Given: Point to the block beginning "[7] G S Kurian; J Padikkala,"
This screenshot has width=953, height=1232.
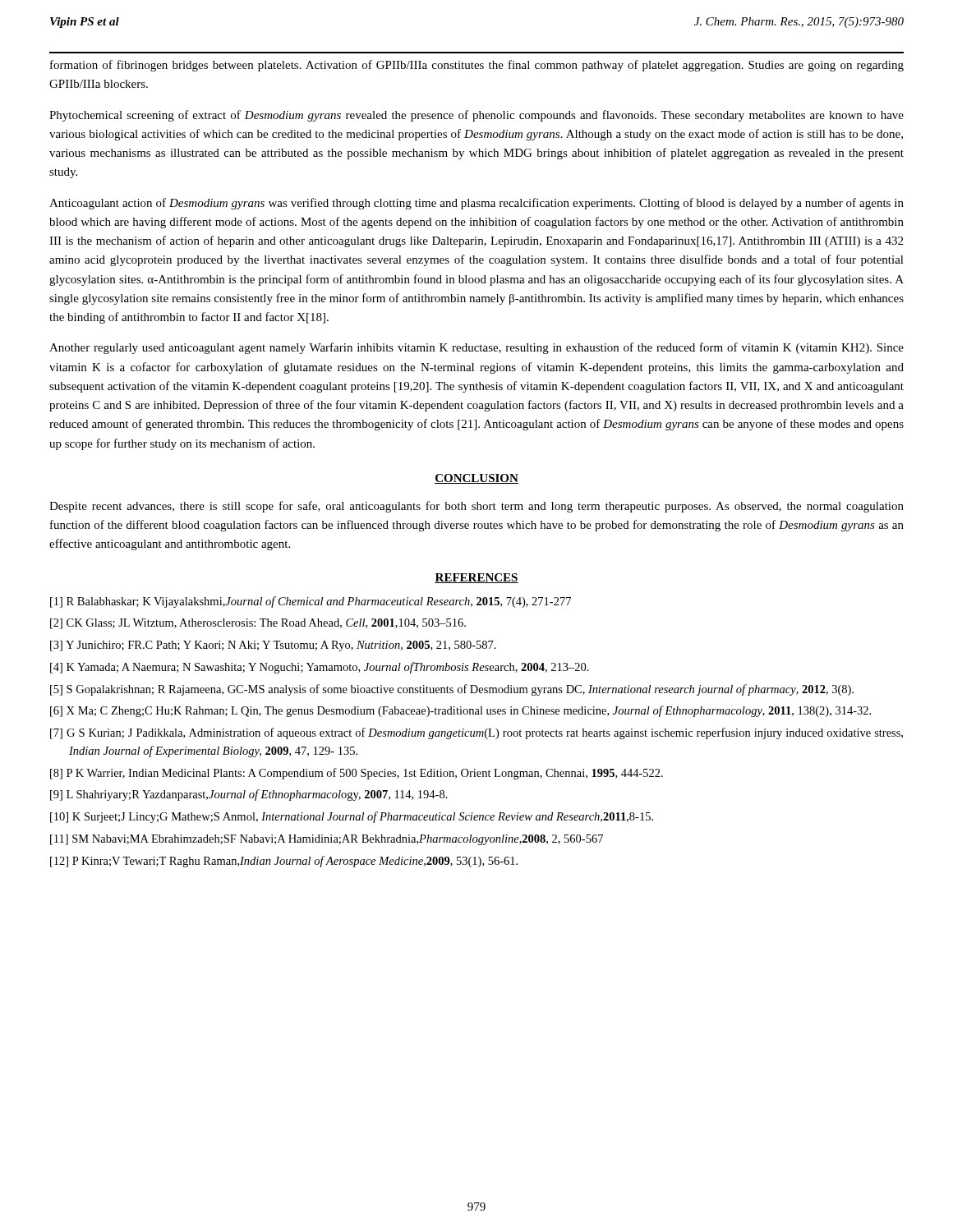Looking at the screenshot, I should point(476,742).
